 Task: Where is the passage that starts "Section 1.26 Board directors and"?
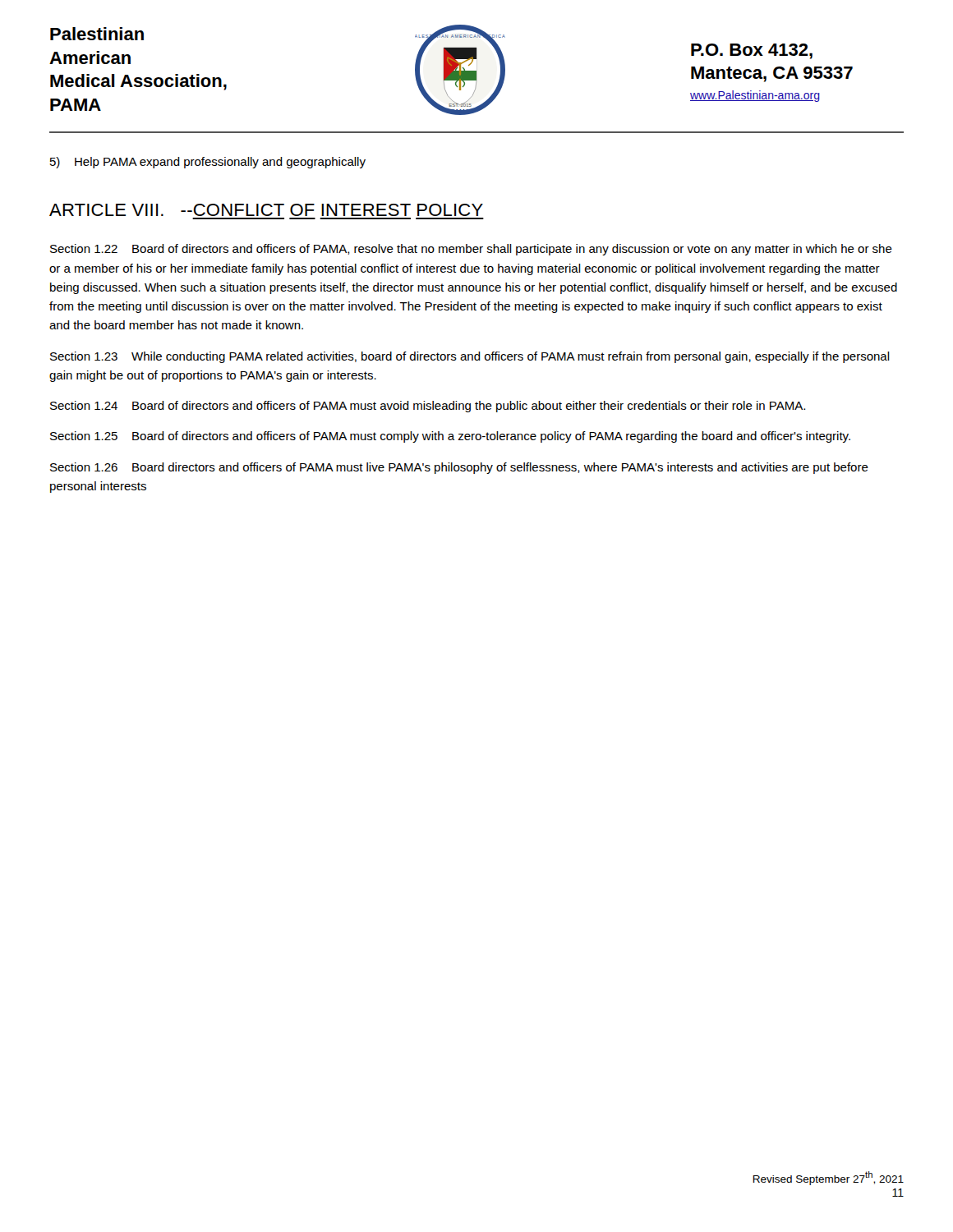point(459,476)
